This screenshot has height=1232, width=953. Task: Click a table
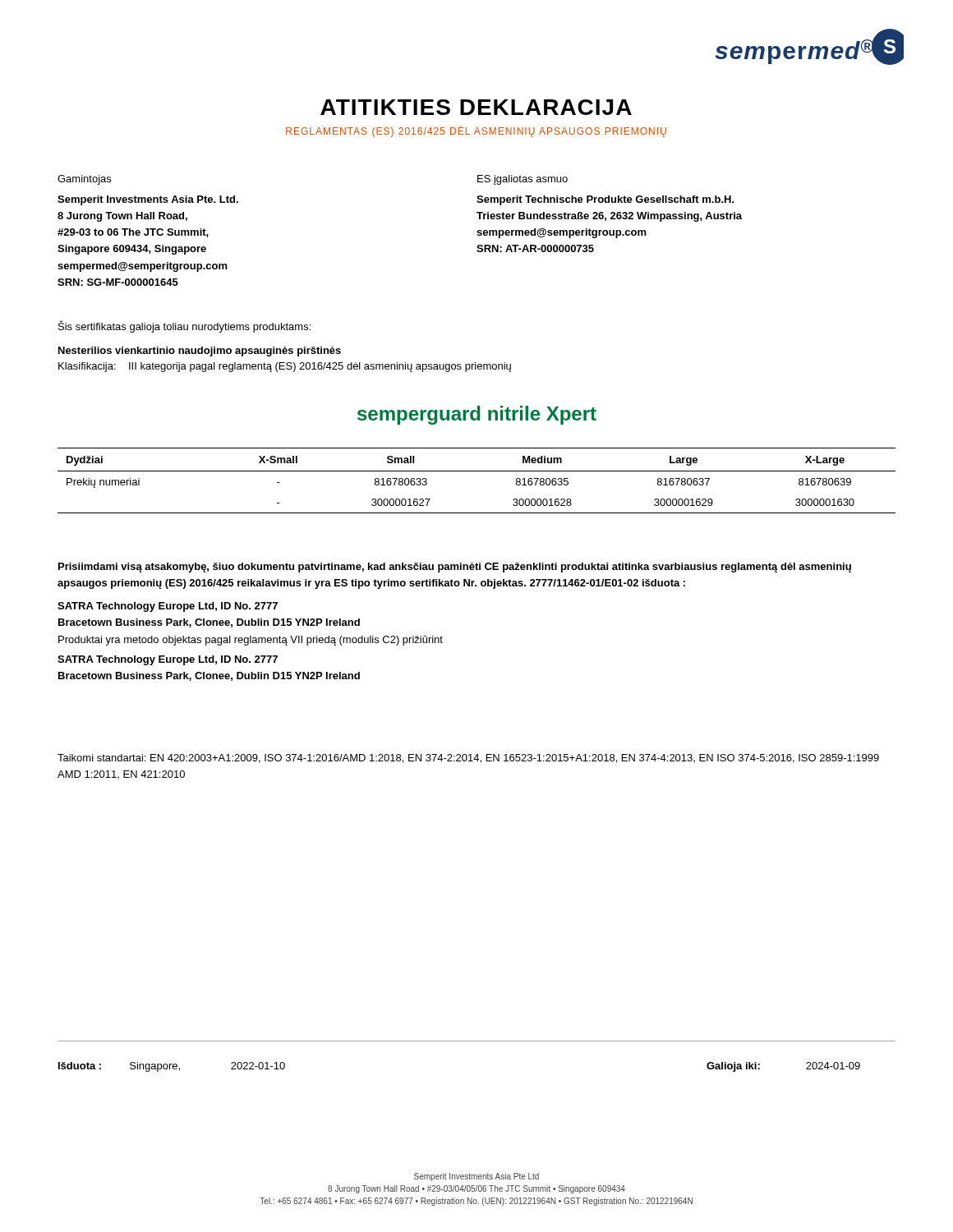pyautogui.click(x=476, y=480)
